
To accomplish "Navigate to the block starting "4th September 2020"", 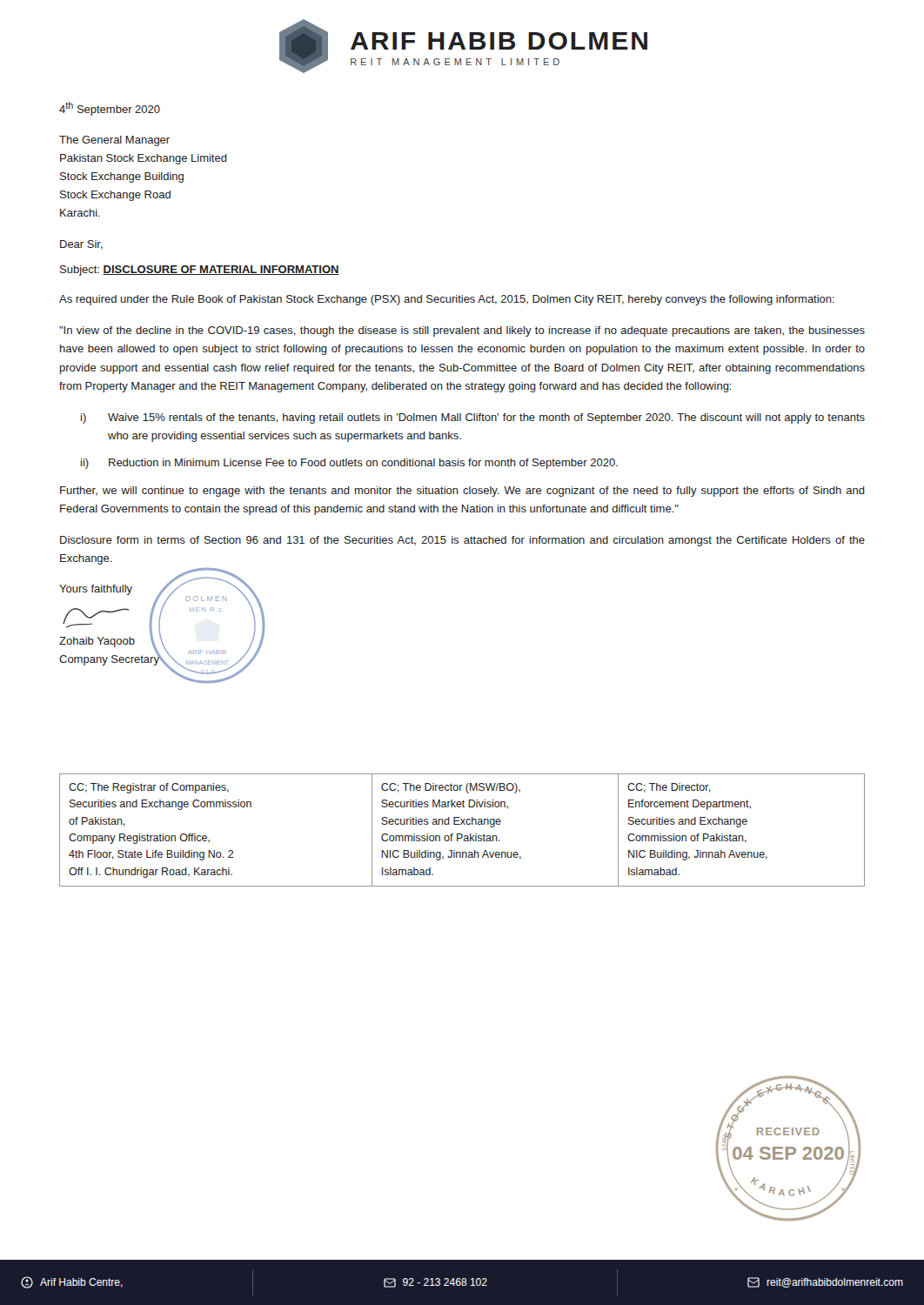I will tap(110, 108).
